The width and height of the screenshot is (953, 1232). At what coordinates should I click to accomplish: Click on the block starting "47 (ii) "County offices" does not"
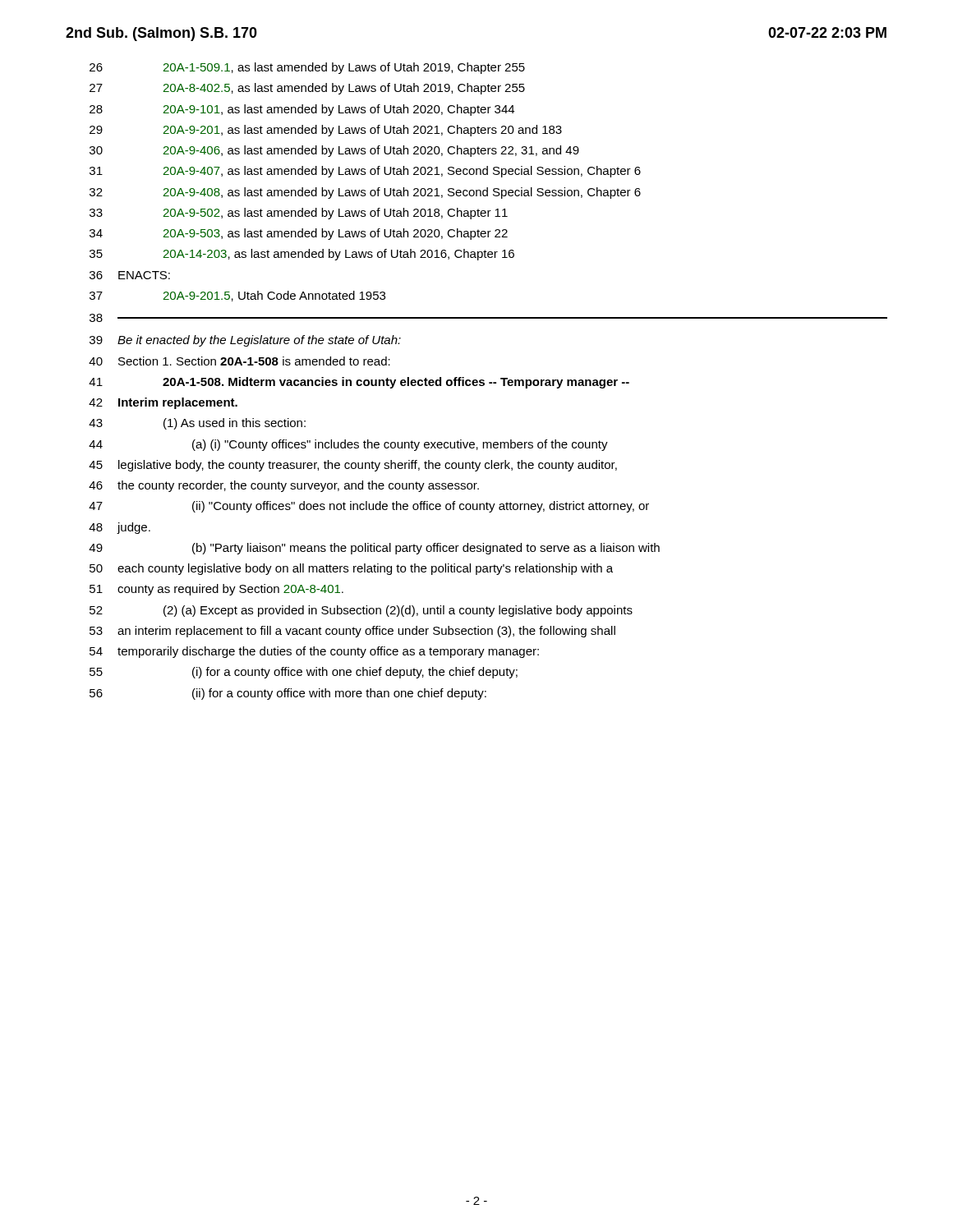pyautogui.click(x=476, y=506)
